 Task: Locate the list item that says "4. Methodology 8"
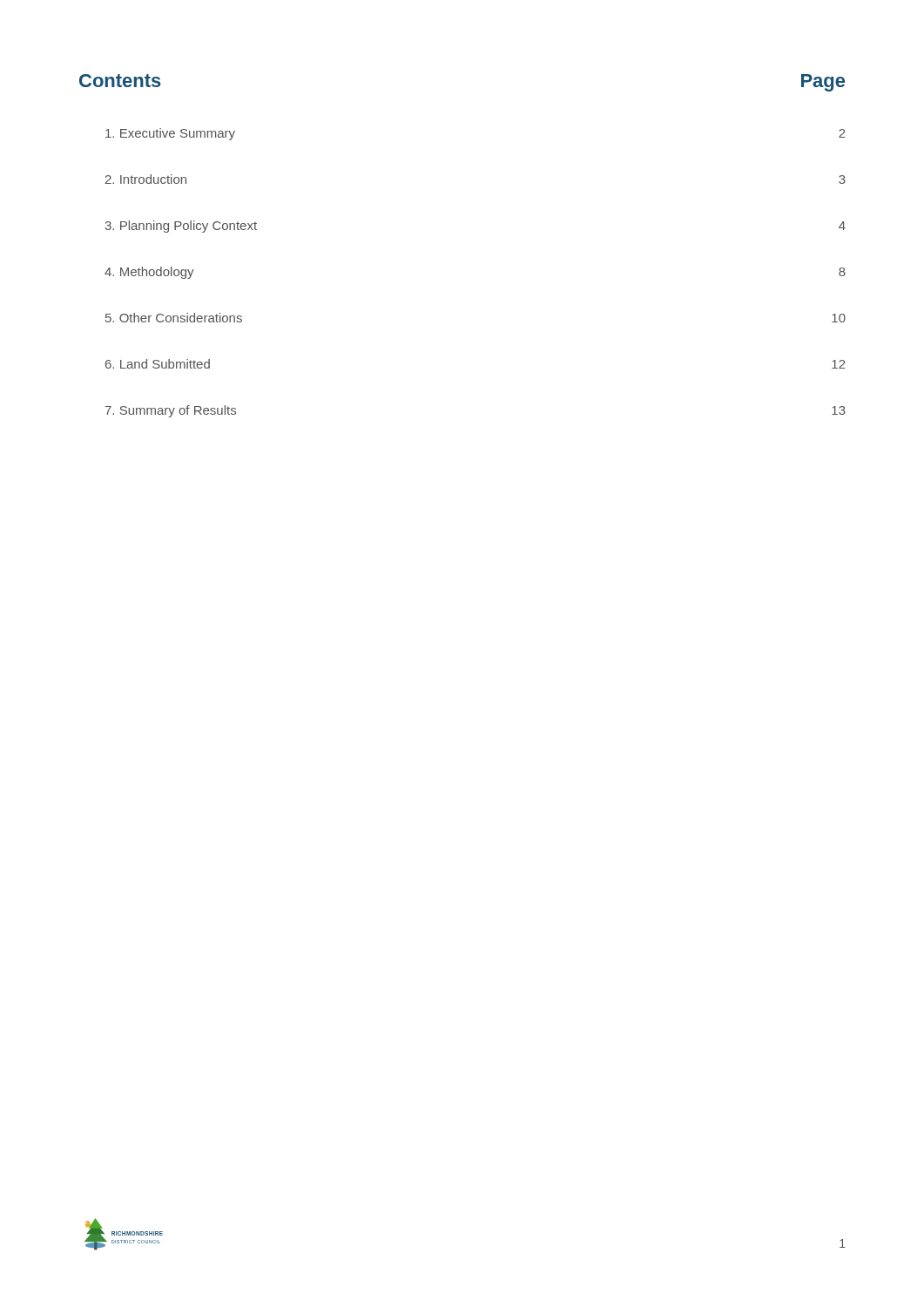[149, 272]
